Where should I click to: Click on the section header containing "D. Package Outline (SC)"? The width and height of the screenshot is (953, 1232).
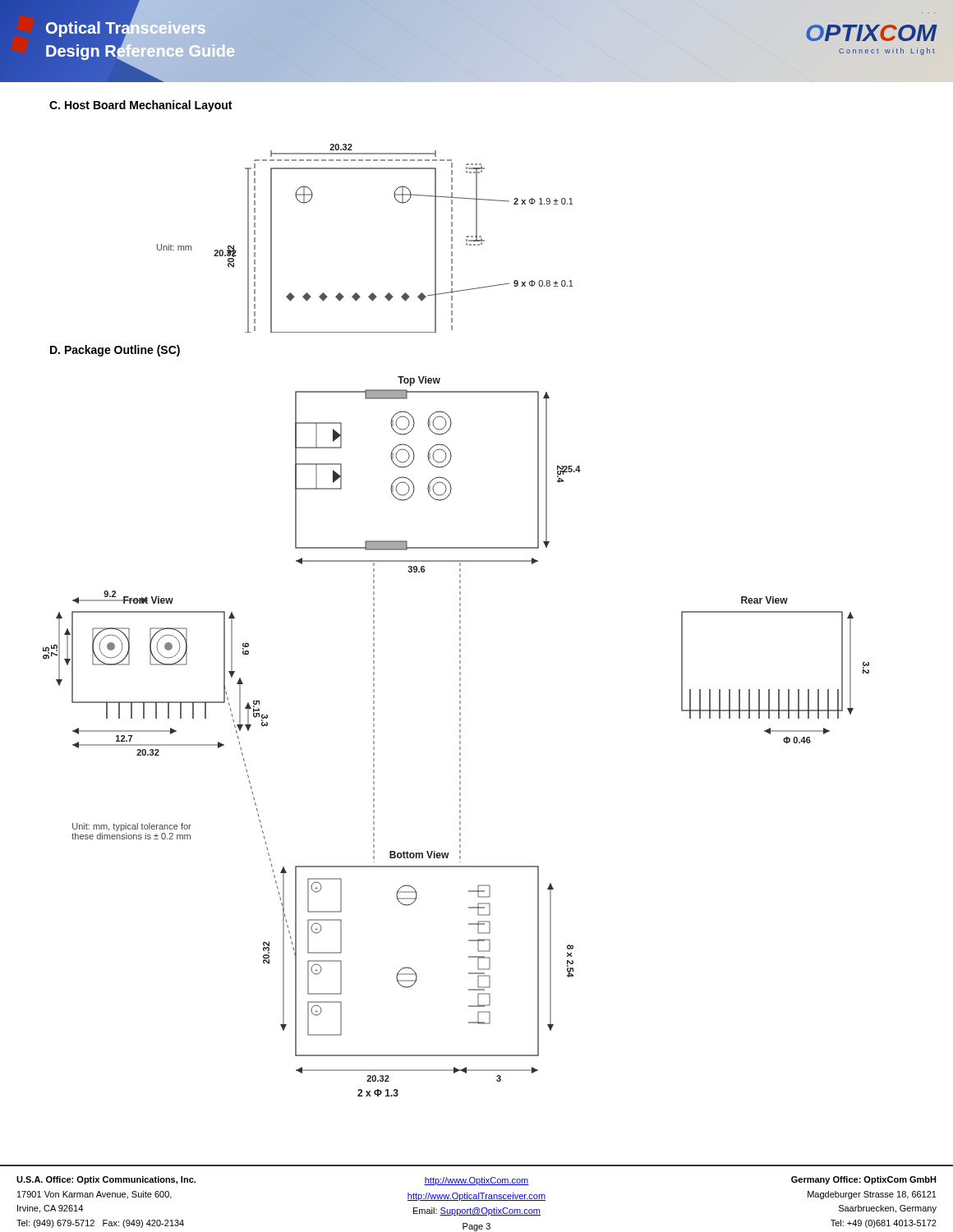click(x=115, y=350)
